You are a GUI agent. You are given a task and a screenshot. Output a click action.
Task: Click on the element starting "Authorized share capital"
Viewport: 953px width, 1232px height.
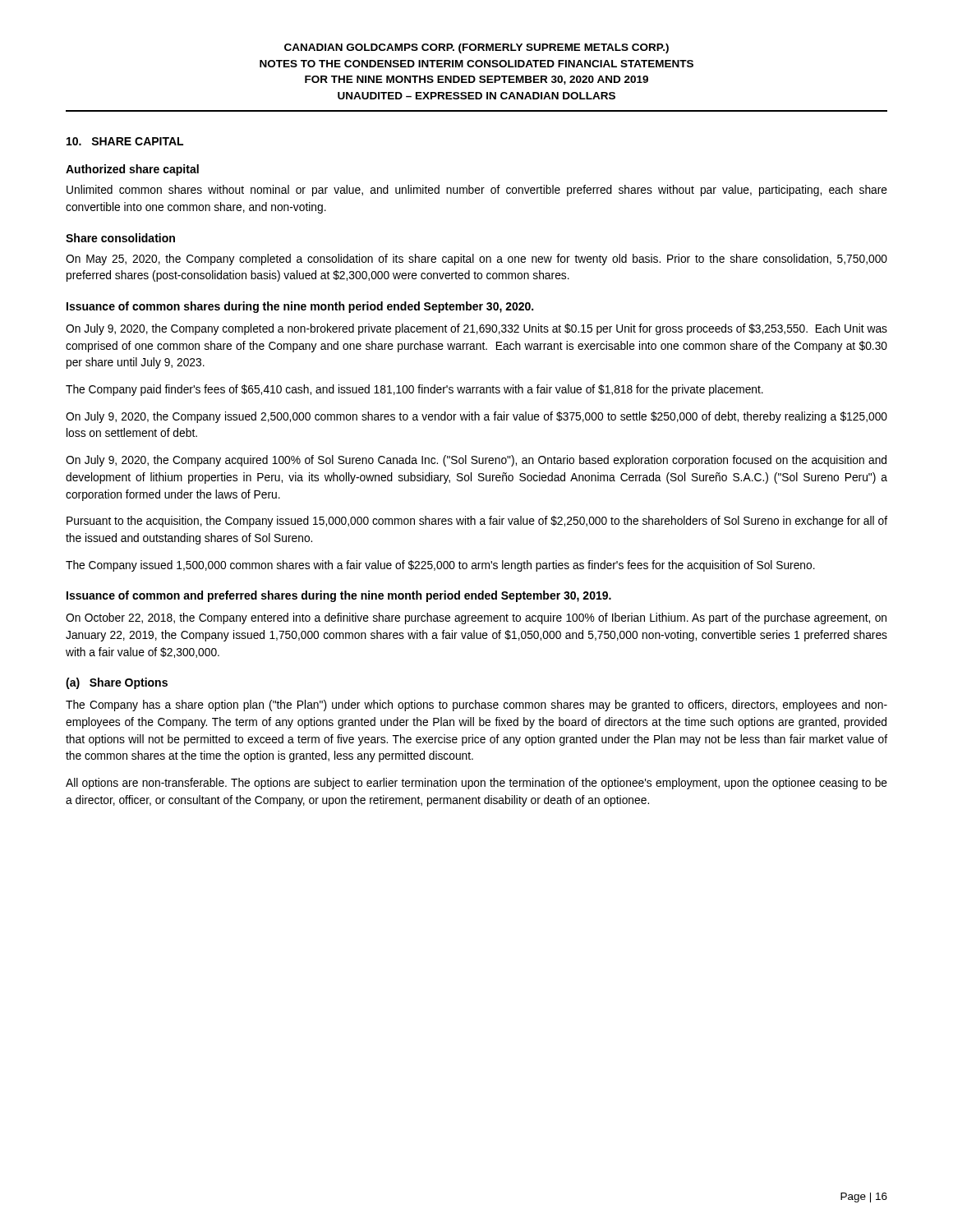click(x=133, y=169)
